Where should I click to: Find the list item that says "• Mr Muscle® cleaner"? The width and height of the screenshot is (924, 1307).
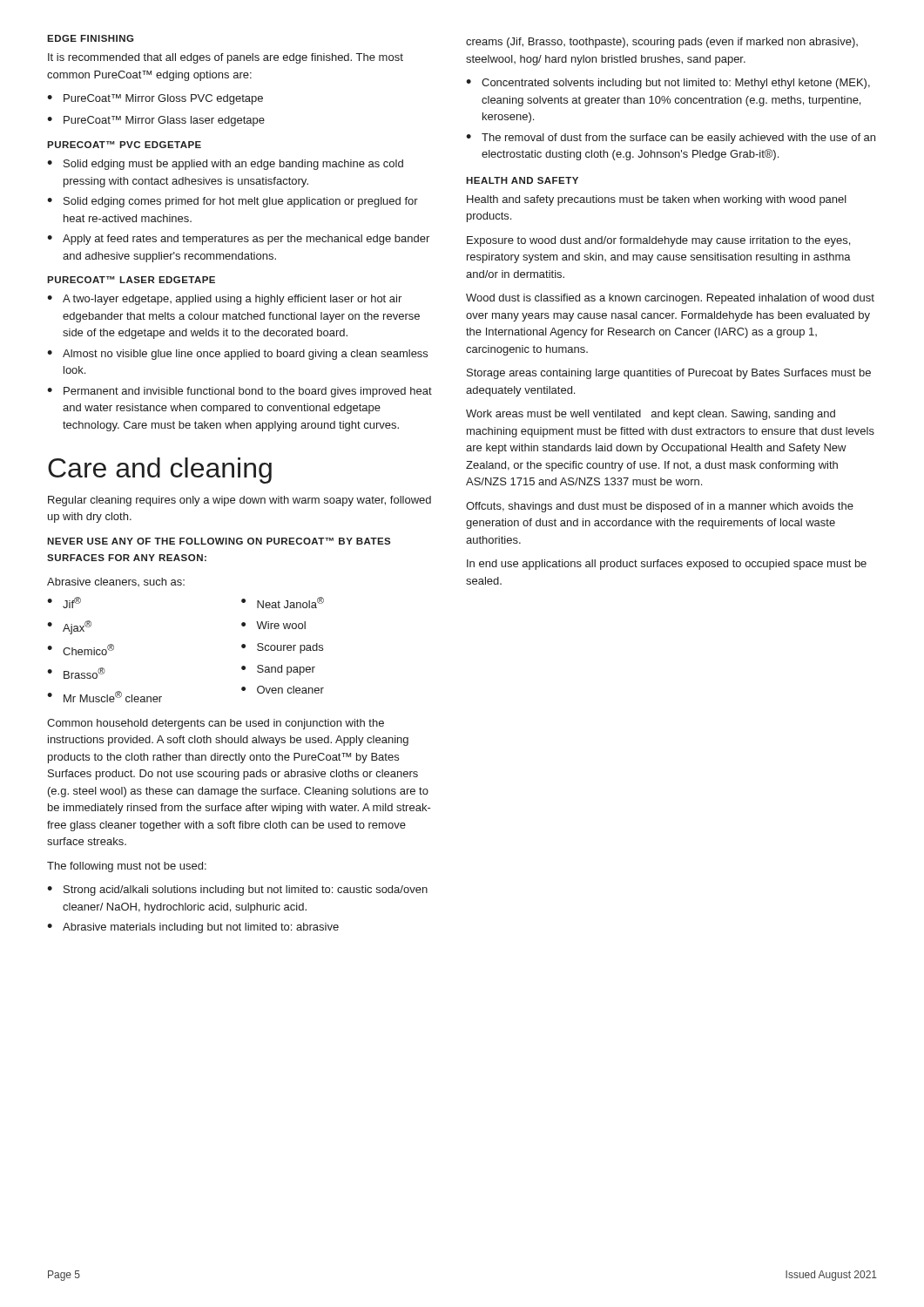144,697
